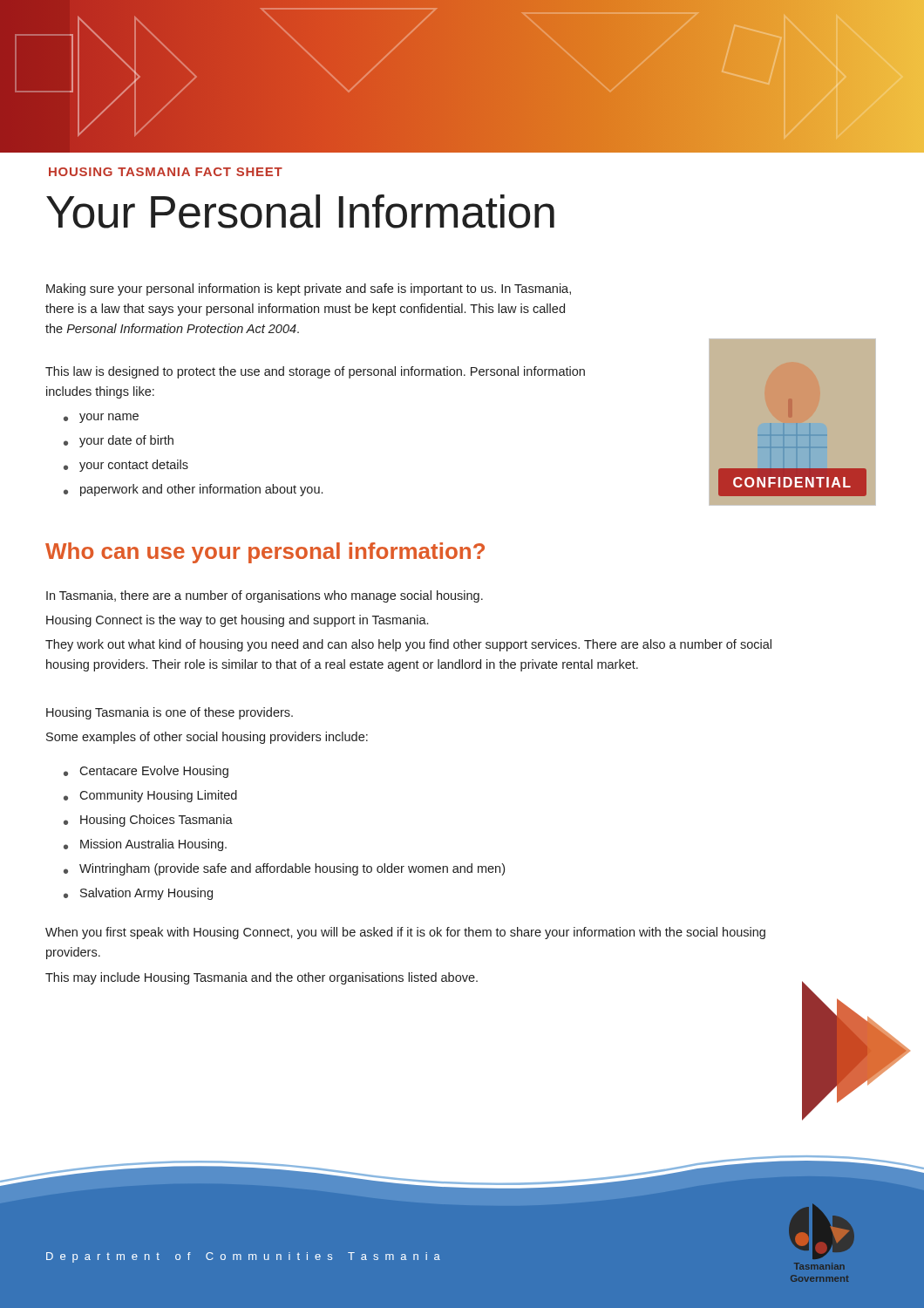Select the list item containing "•Centacare Evolve Housing"
This screenshot has height=1308, width=924.
tap(146, 774)
